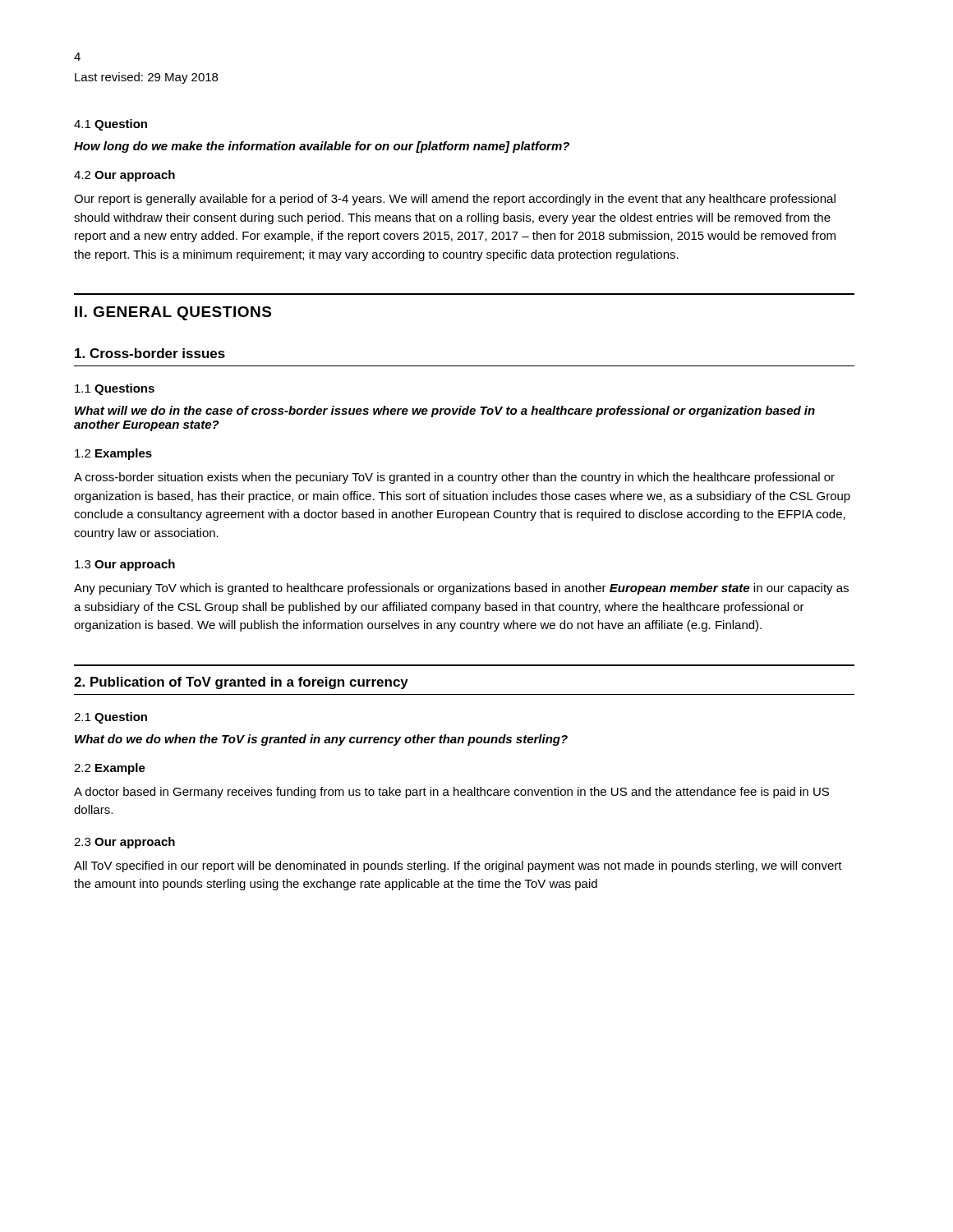Where is the passage that starts "A cross-border situation"?
Image resolution: width=953 pixels, height=1232 pixels.
tap(462, 505)
